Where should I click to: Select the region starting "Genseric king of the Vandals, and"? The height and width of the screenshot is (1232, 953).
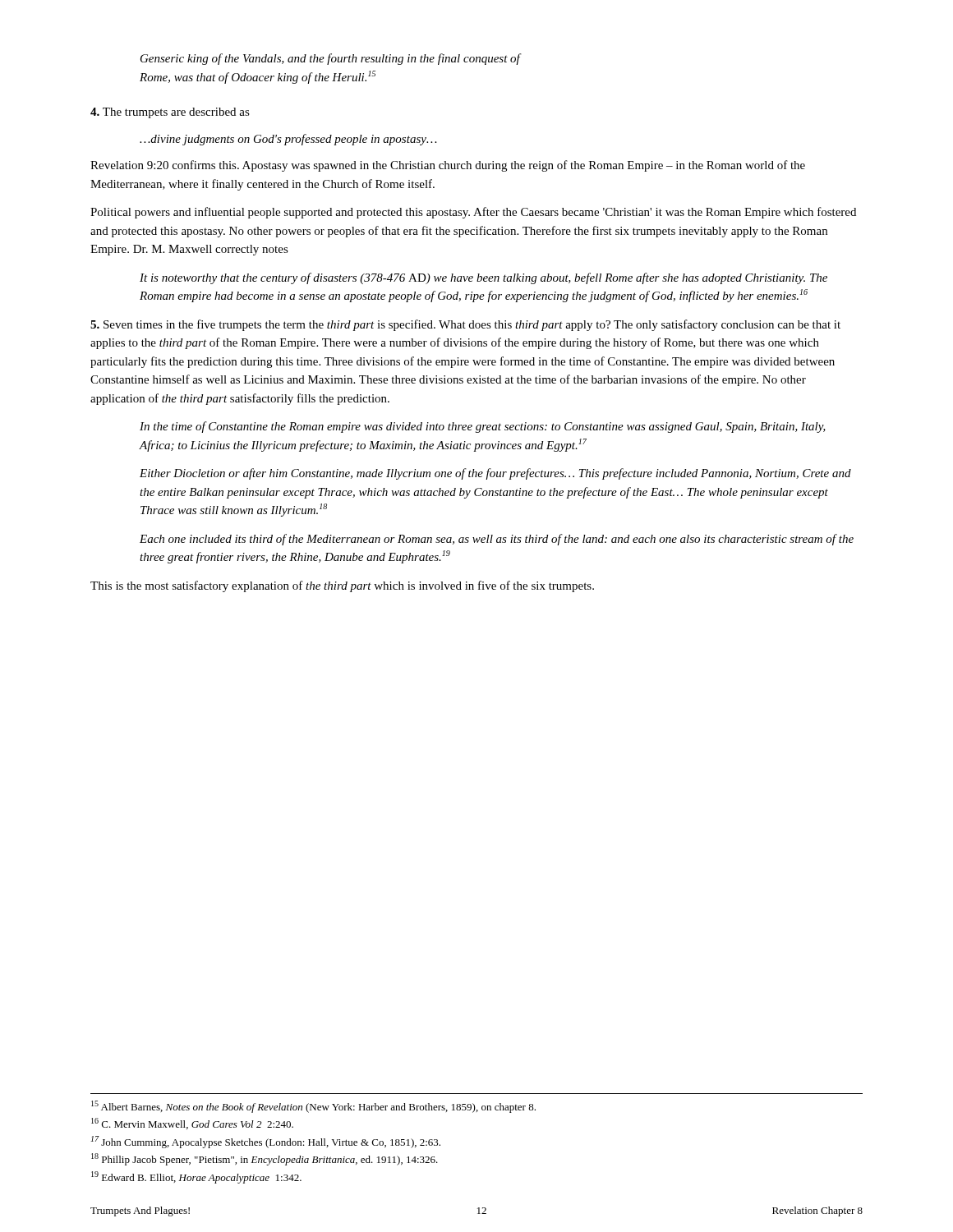point(501,68)
